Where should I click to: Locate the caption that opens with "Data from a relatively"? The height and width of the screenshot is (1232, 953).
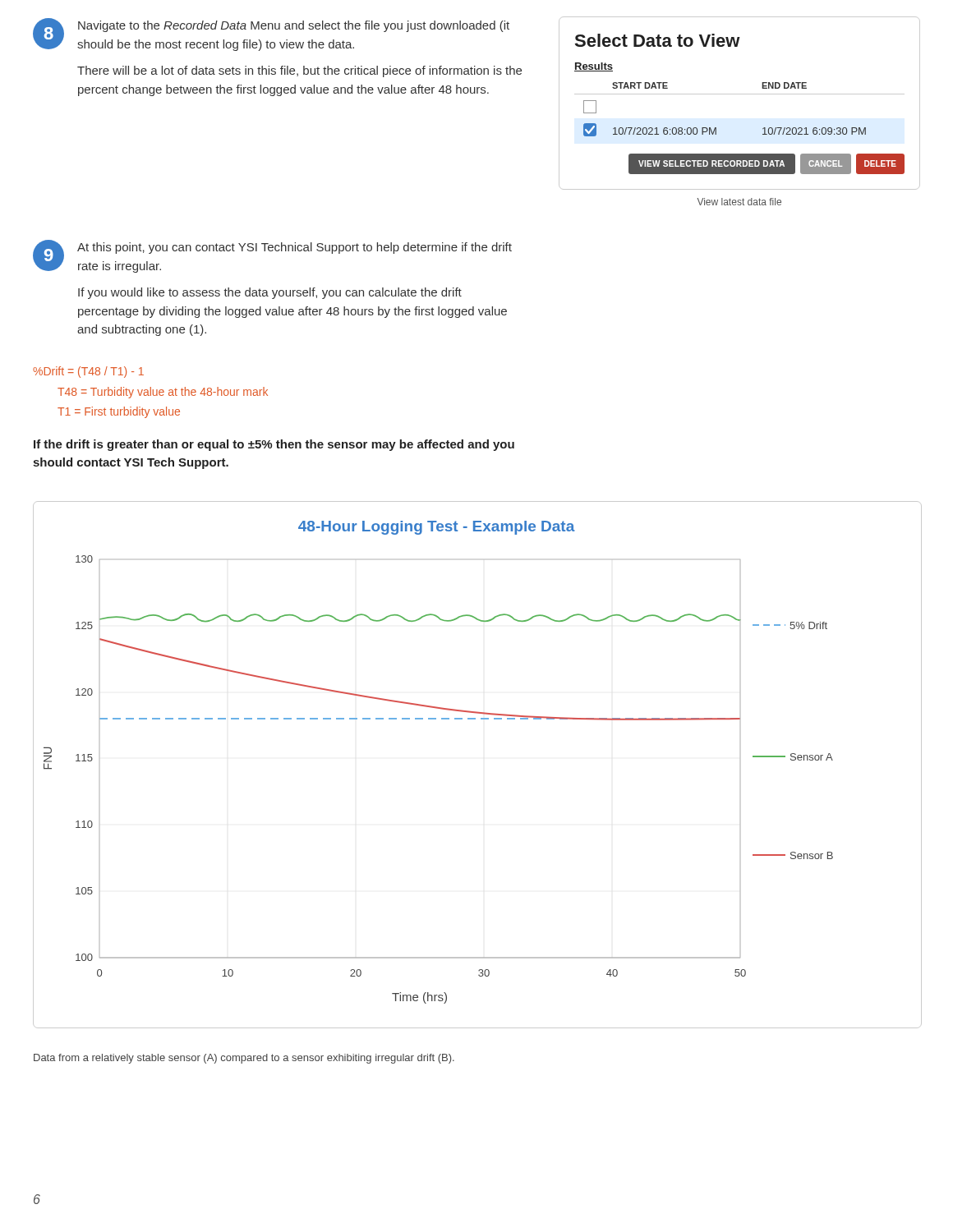[x=244, y=1057]
